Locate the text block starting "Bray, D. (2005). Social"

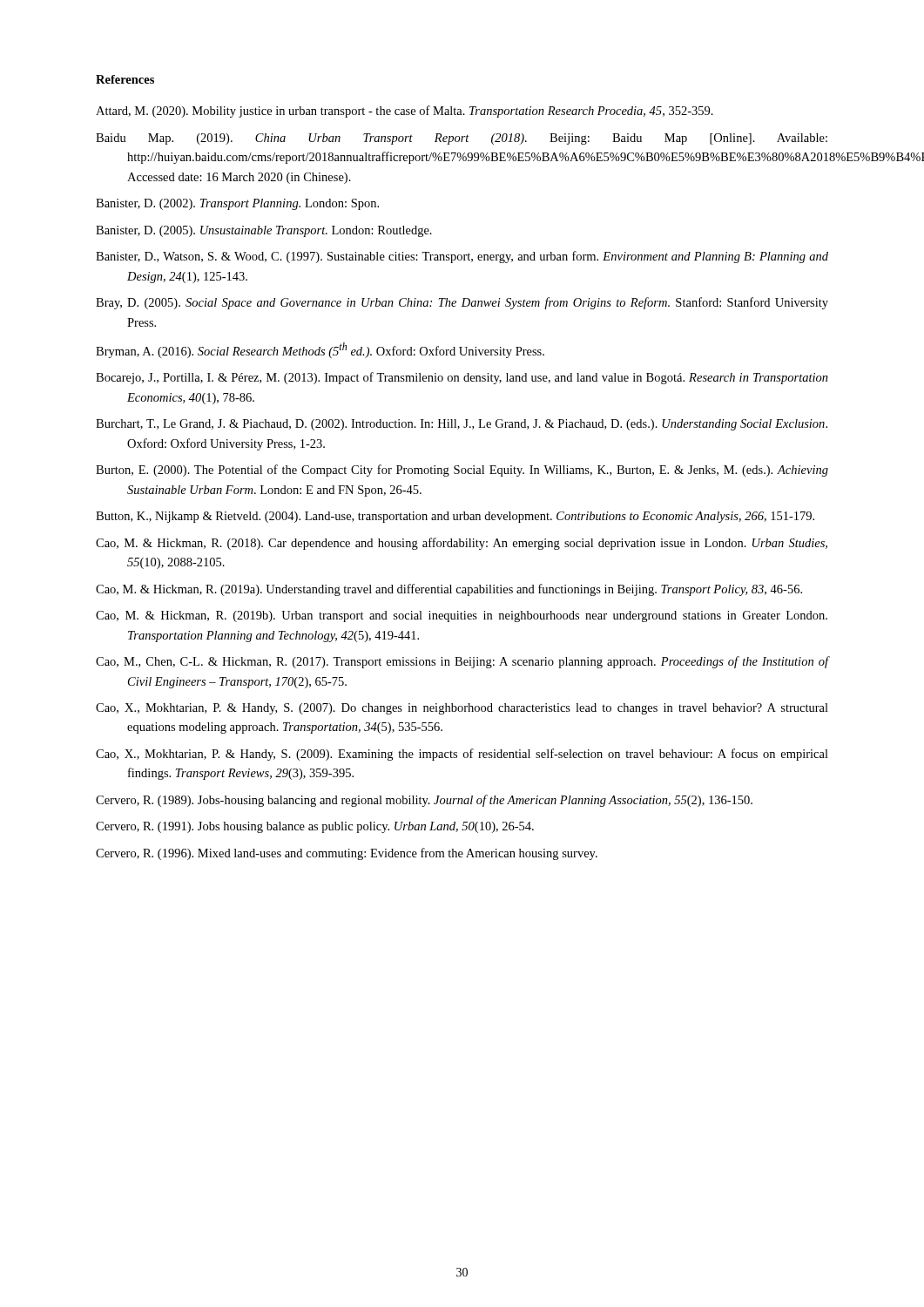pyautogui.click(x=462, y=312)
